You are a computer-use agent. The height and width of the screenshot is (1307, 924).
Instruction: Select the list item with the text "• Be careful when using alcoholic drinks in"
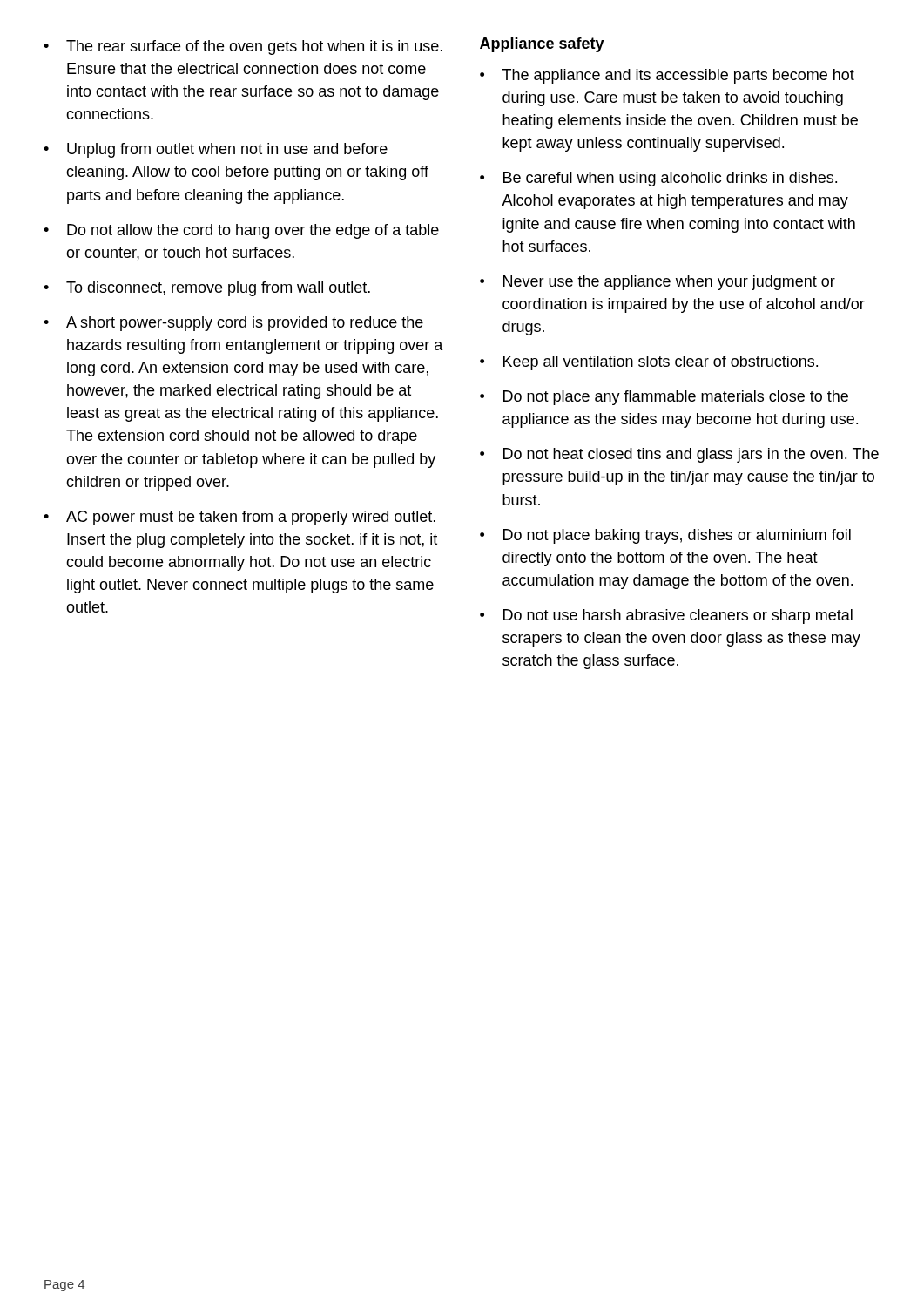(x=680, y=212)
